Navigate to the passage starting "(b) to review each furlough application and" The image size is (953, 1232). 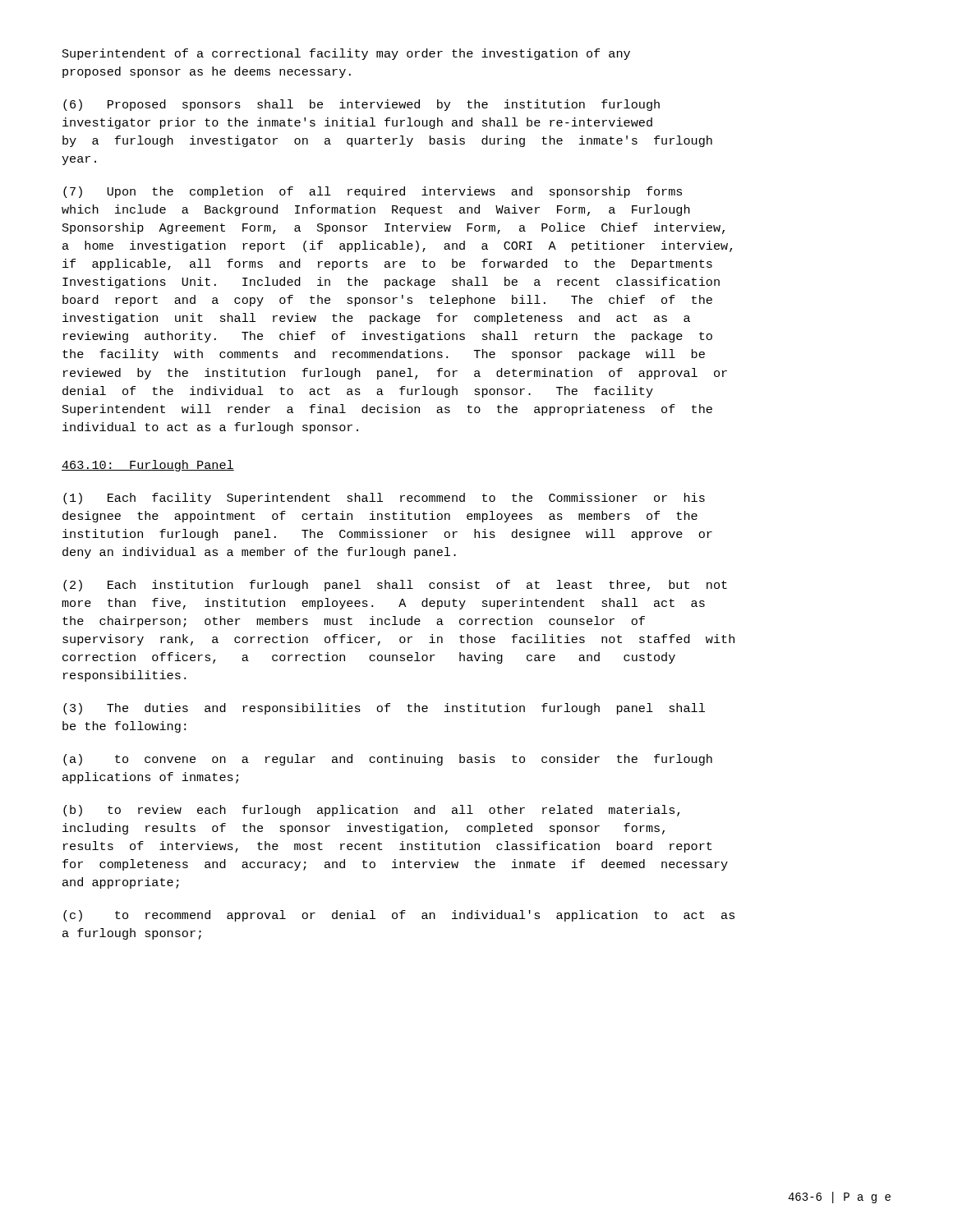(395, 847)
